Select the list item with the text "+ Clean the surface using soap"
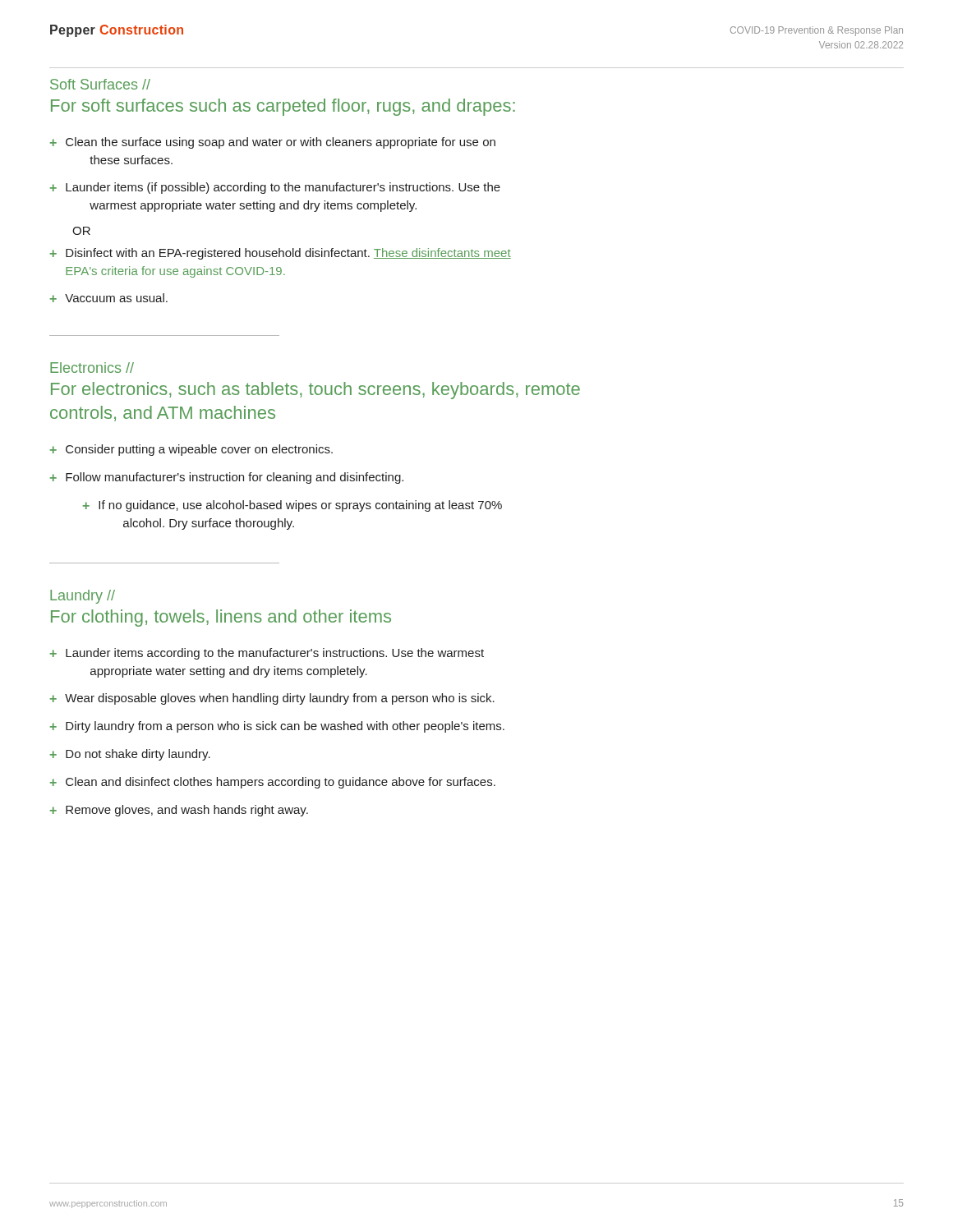Screen dimensions: 1232x953 point(476,152)
